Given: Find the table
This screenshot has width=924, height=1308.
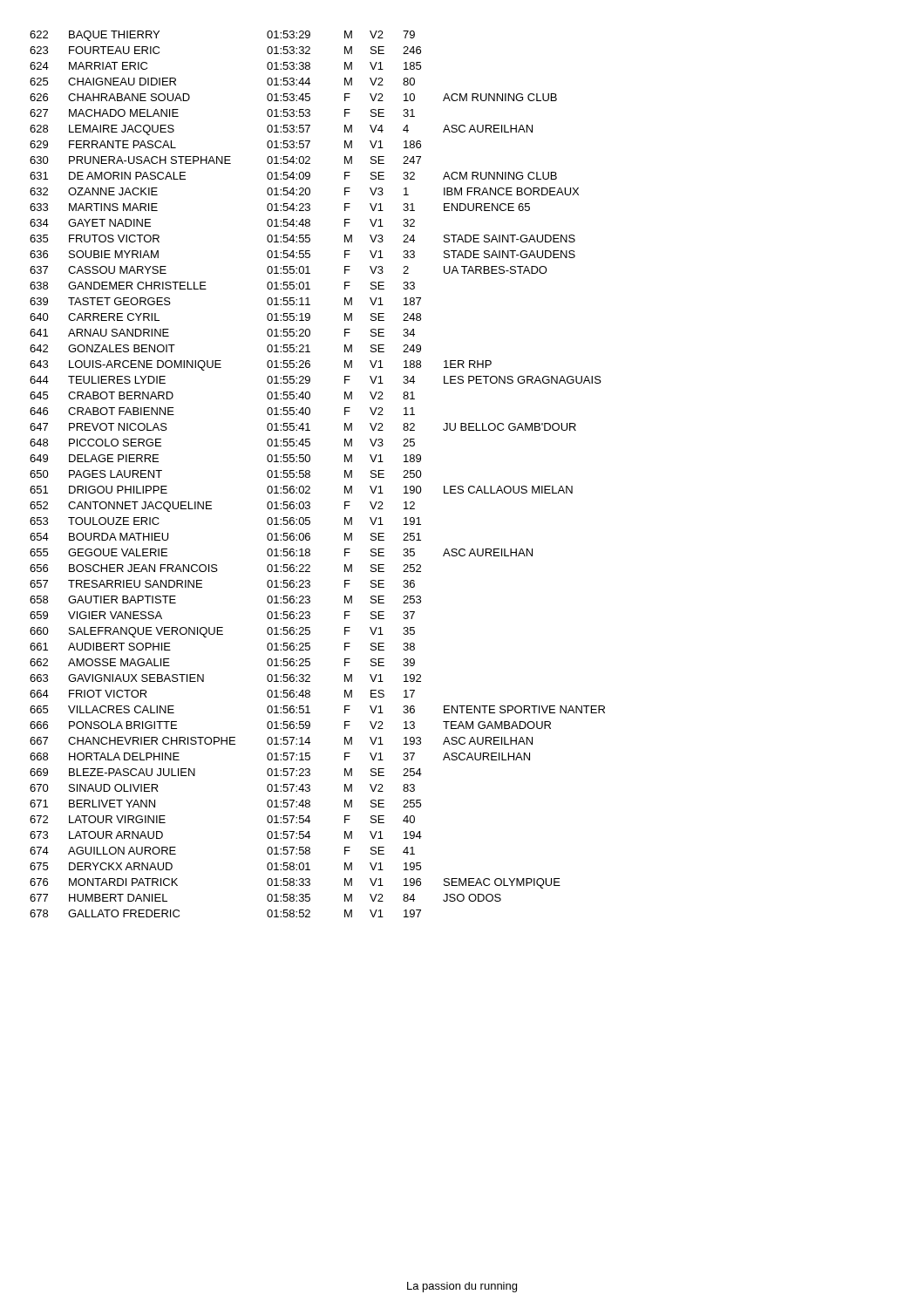Looking at the screenshot, I should point(462,473).
